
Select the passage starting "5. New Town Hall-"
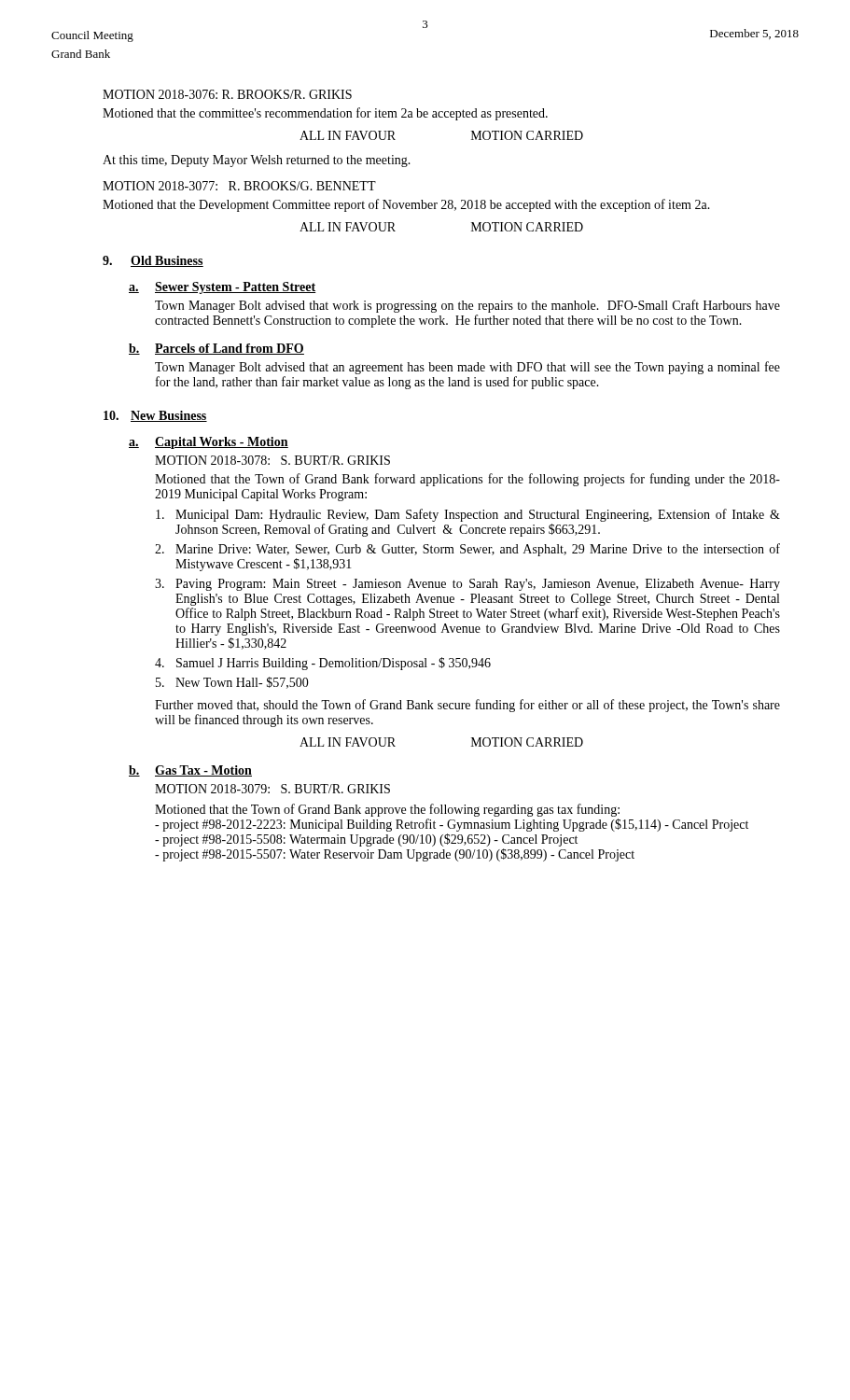[232, 683]
